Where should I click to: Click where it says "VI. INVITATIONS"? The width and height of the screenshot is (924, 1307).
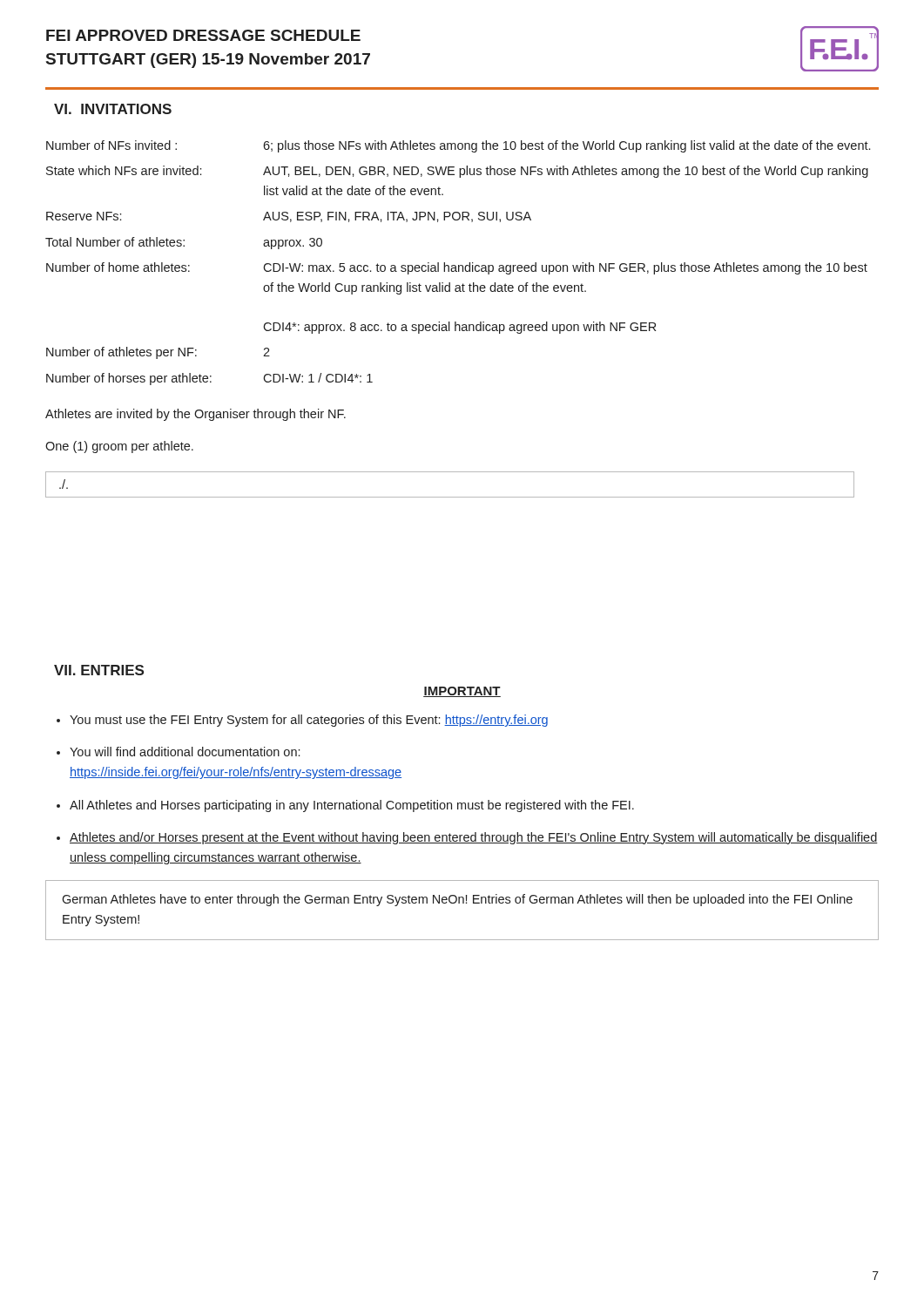(113, 109)
